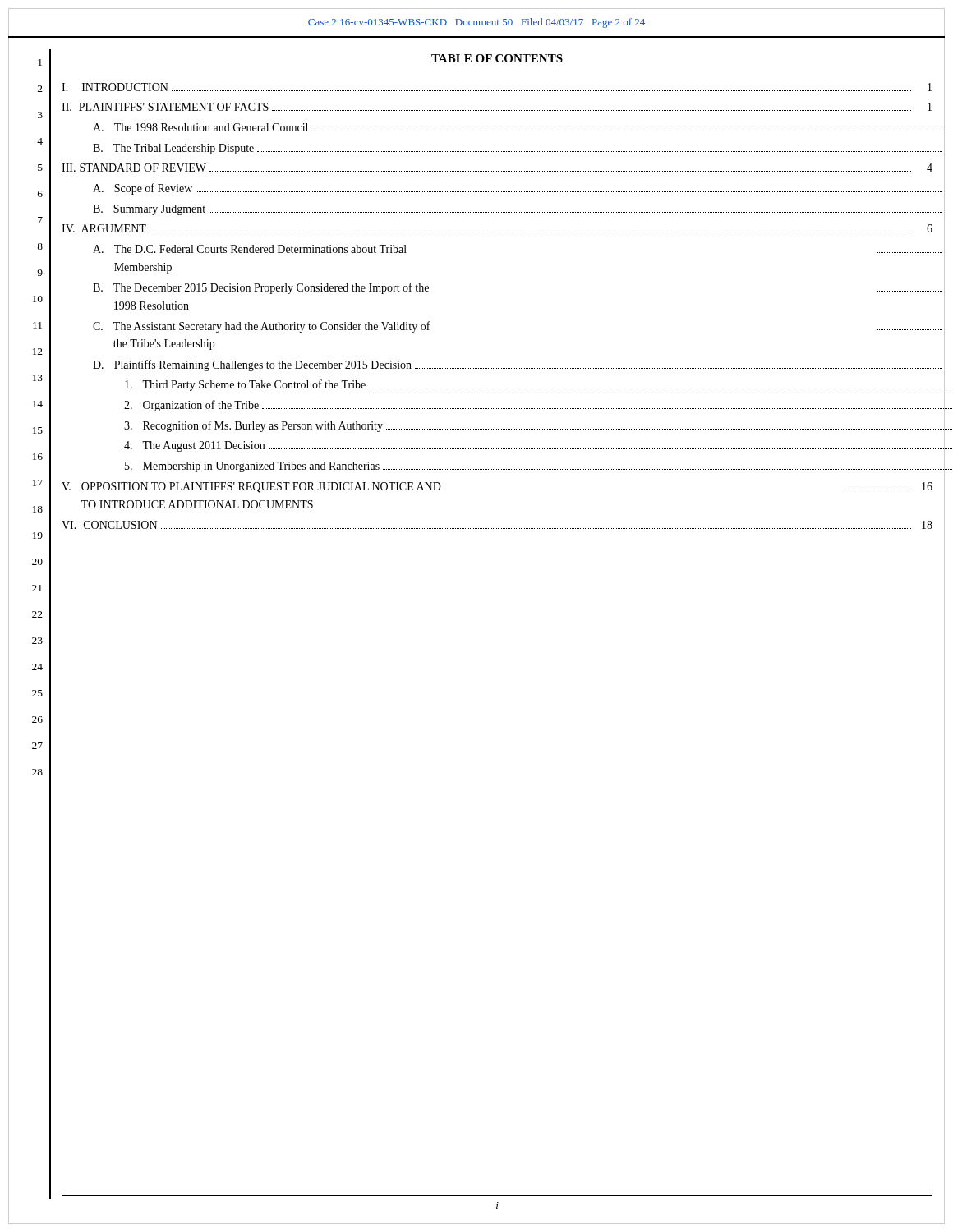Viewport: 953px width, 1232px height.
Task: Locate the list item that reads "5. Membership in Unorganized Tribes and Rancherias"
Action: point(539,466)
